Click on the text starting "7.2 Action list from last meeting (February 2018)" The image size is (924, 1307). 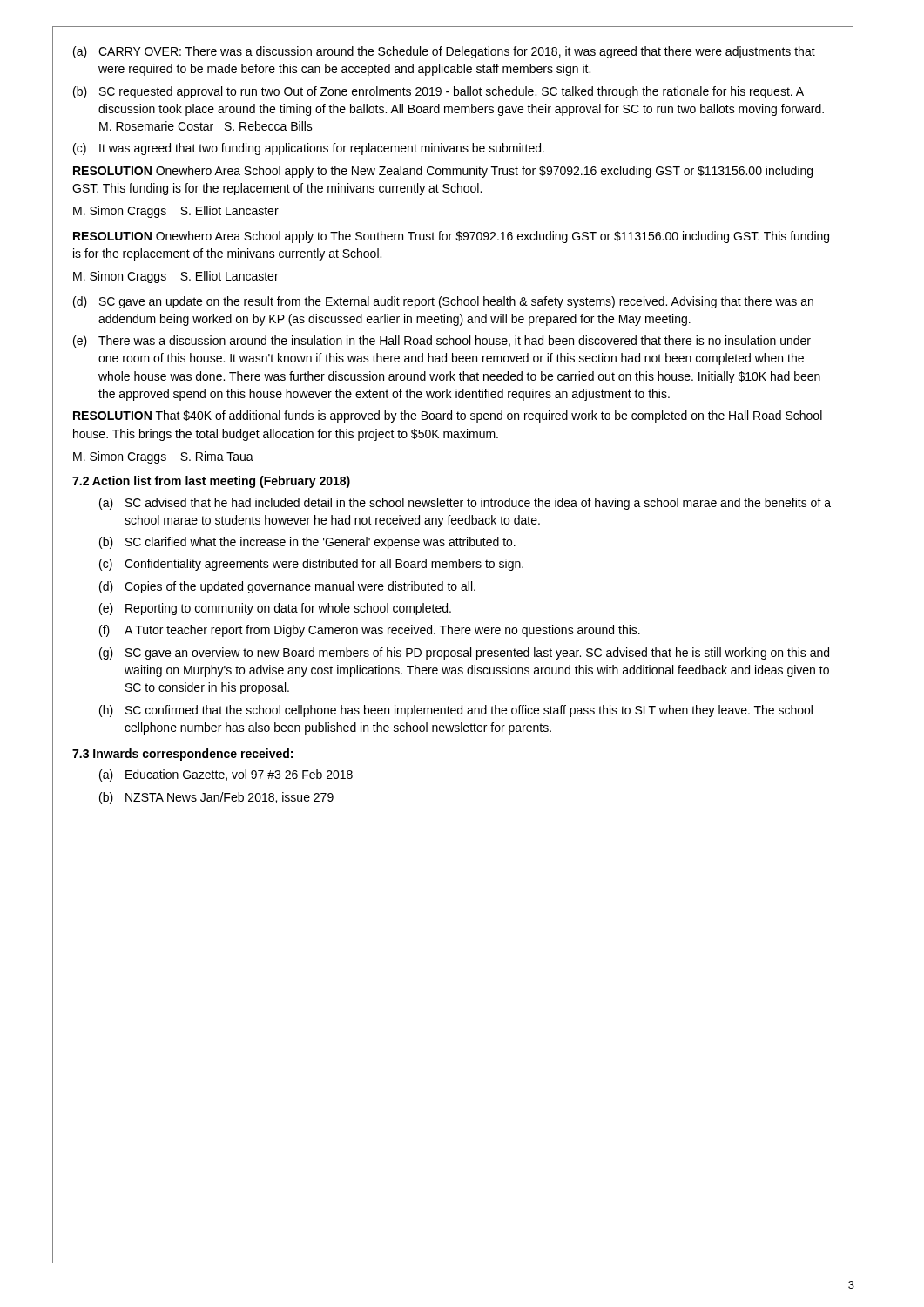click(x=211, y=481)
